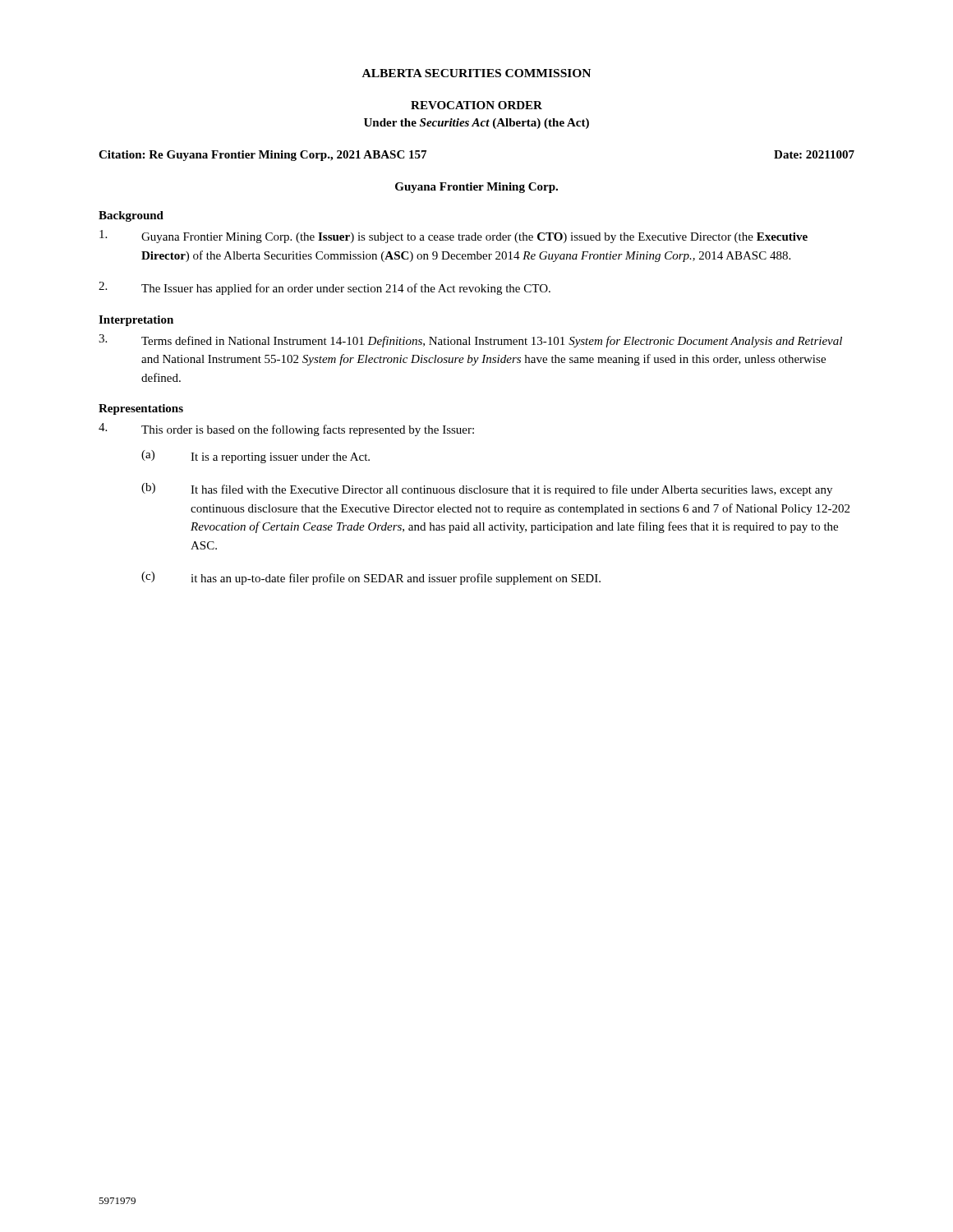Locate the section header that opens with "Citation: Re Guyana"
Screen dimensions: 1232x953
tap(253, 156)
